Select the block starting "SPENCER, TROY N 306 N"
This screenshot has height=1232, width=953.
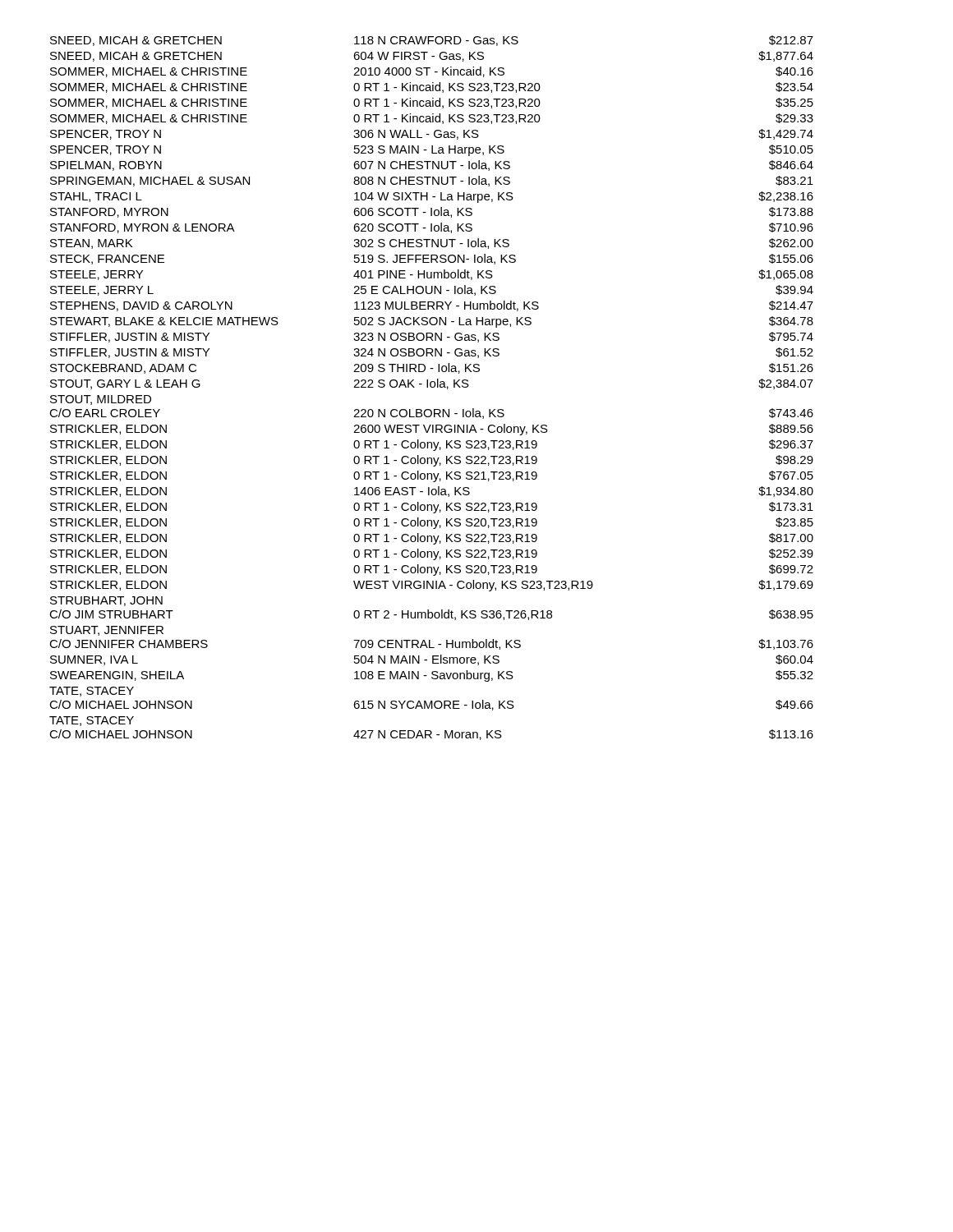tap(431, 133)
